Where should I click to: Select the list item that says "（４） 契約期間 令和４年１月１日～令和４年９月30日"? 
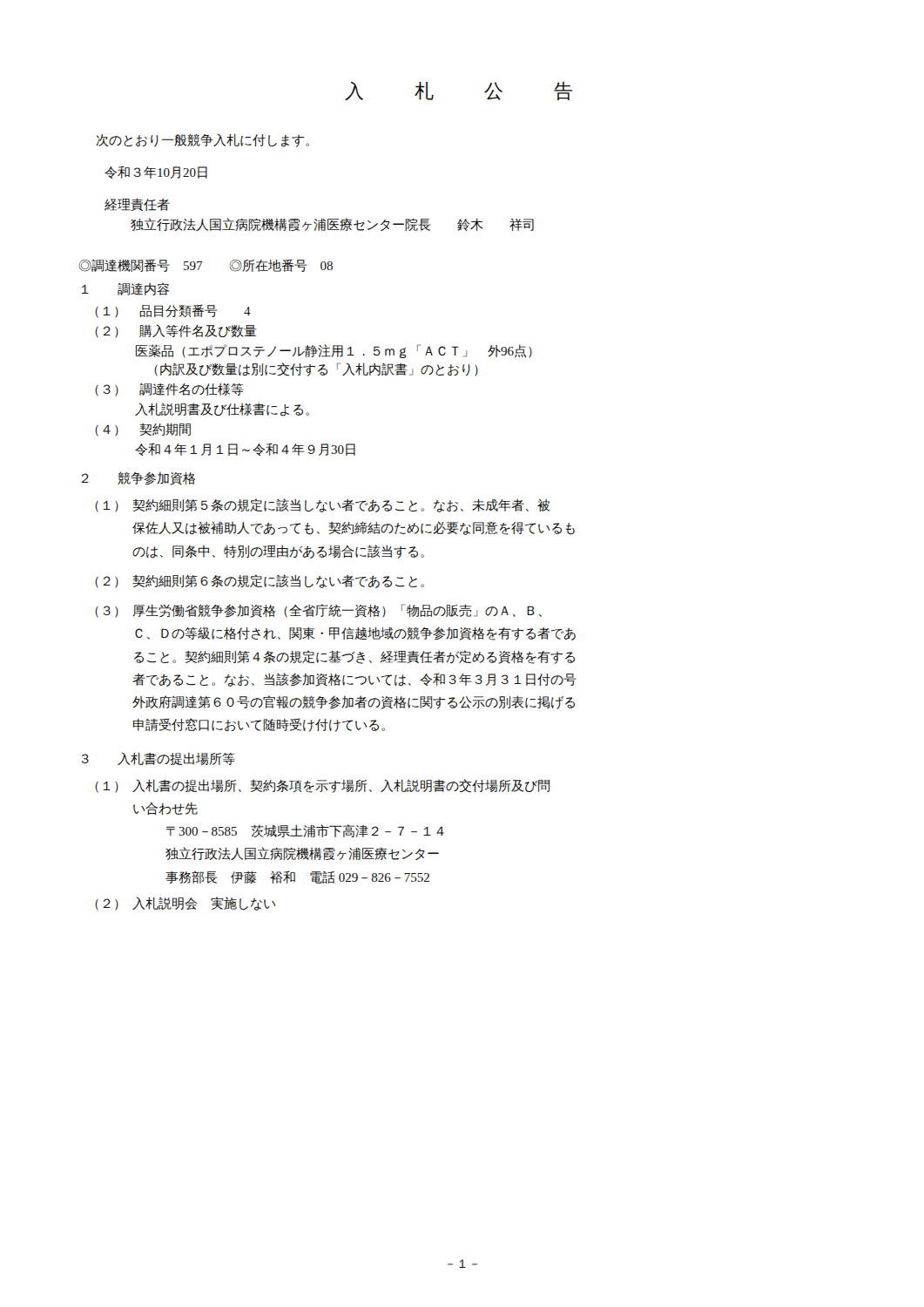pyautogui.click(x=143, y=430)
